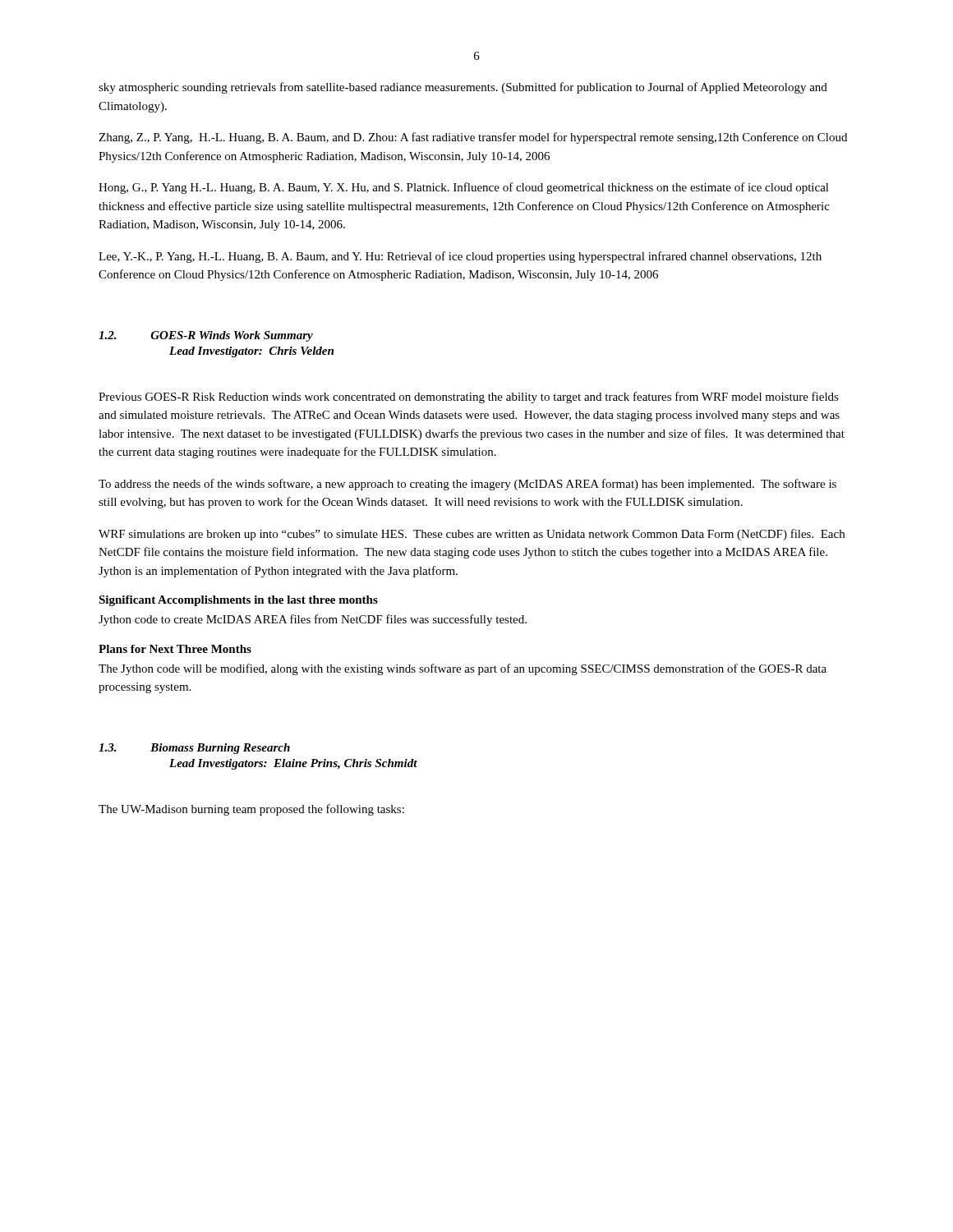Click on the element starting "Hong, G., P. Yang H.-L. Huang, B."
This screenshot has width=953, height=1232.
464,206
